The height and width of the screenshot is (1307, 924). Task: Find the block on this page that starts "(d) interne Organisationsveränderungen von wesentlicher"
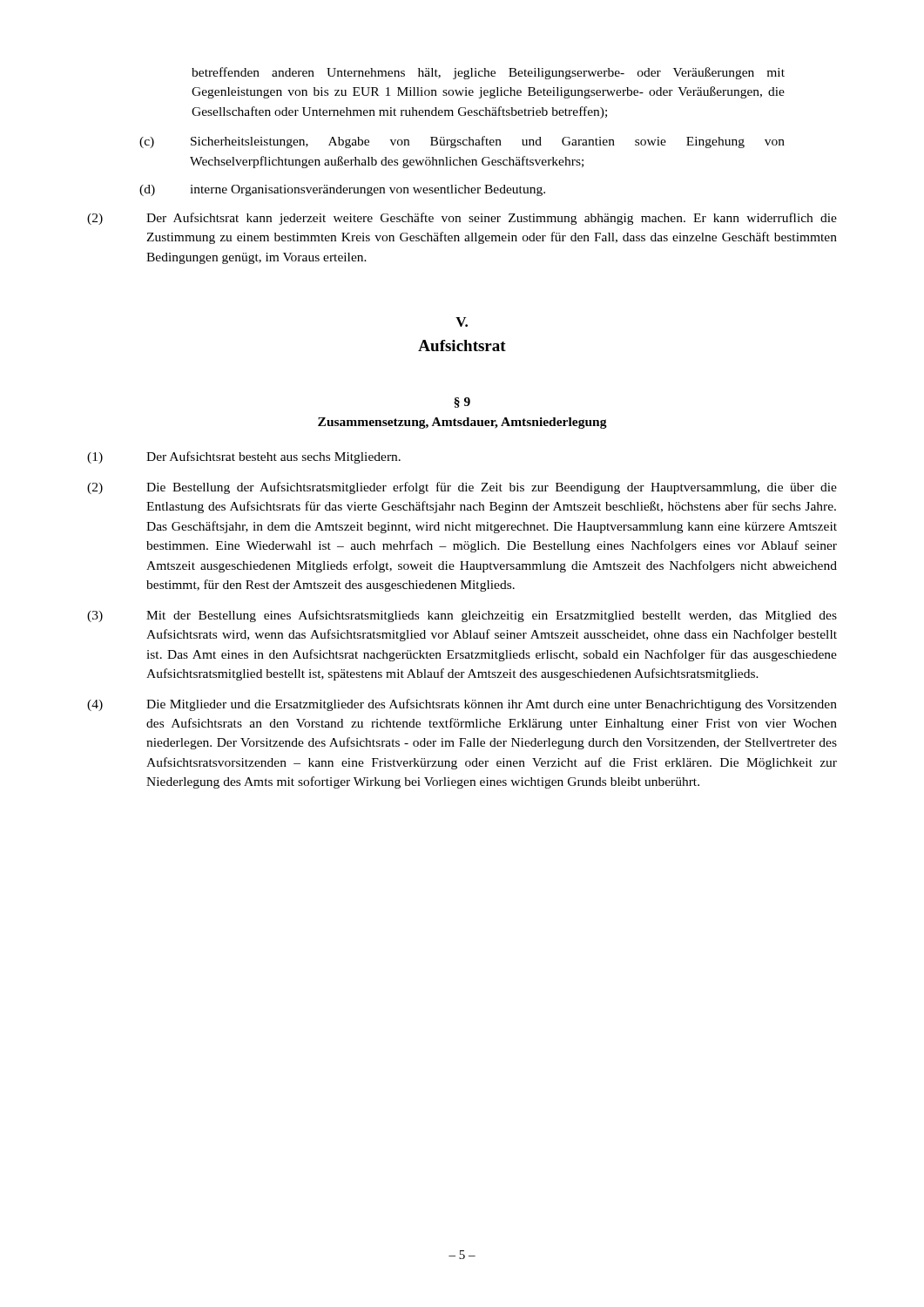pyautogui.click(x=462, y=190)
